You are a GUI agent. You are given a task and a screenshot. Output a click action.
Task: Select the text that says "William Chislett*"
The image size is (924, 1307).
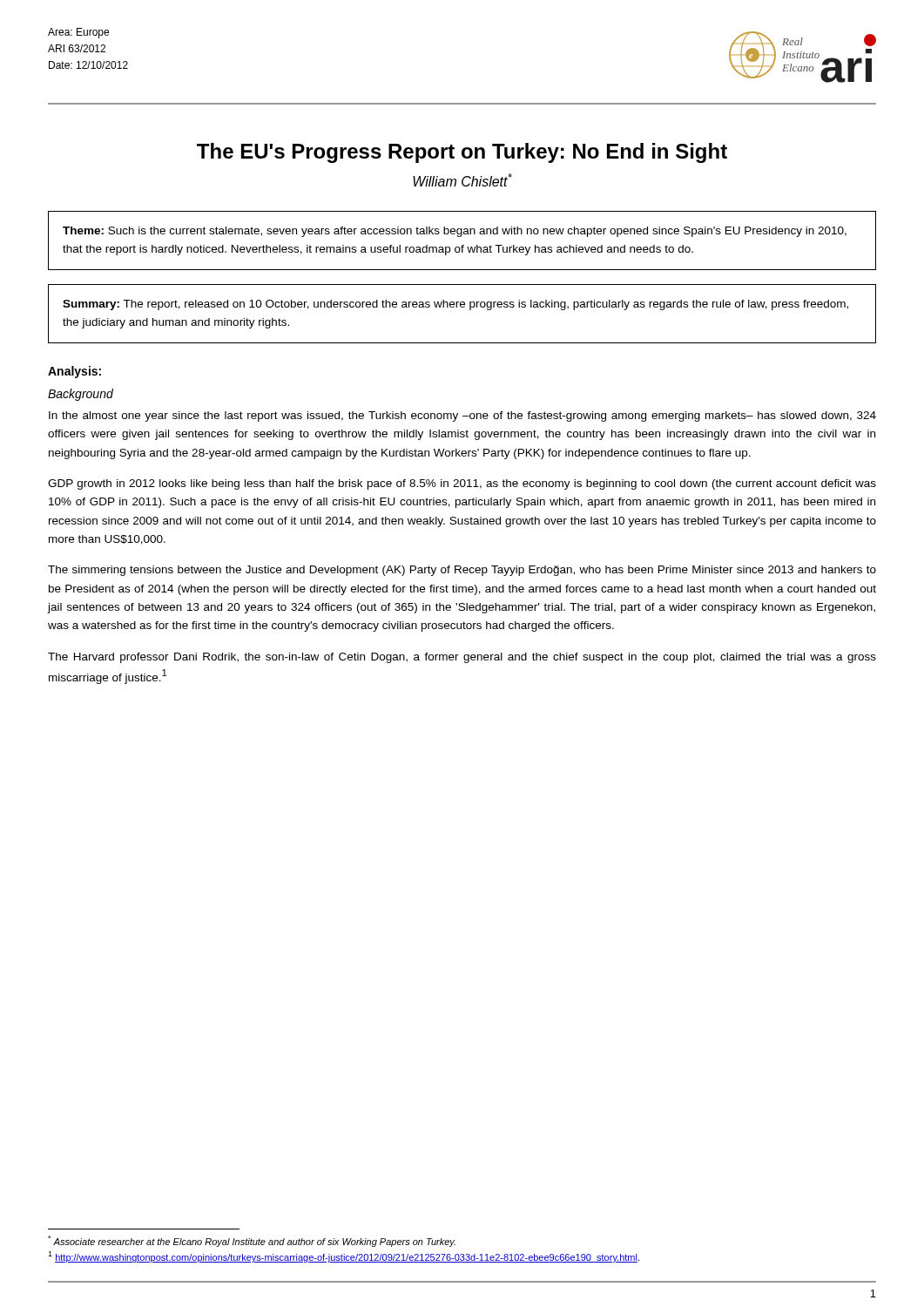point(462,180)
